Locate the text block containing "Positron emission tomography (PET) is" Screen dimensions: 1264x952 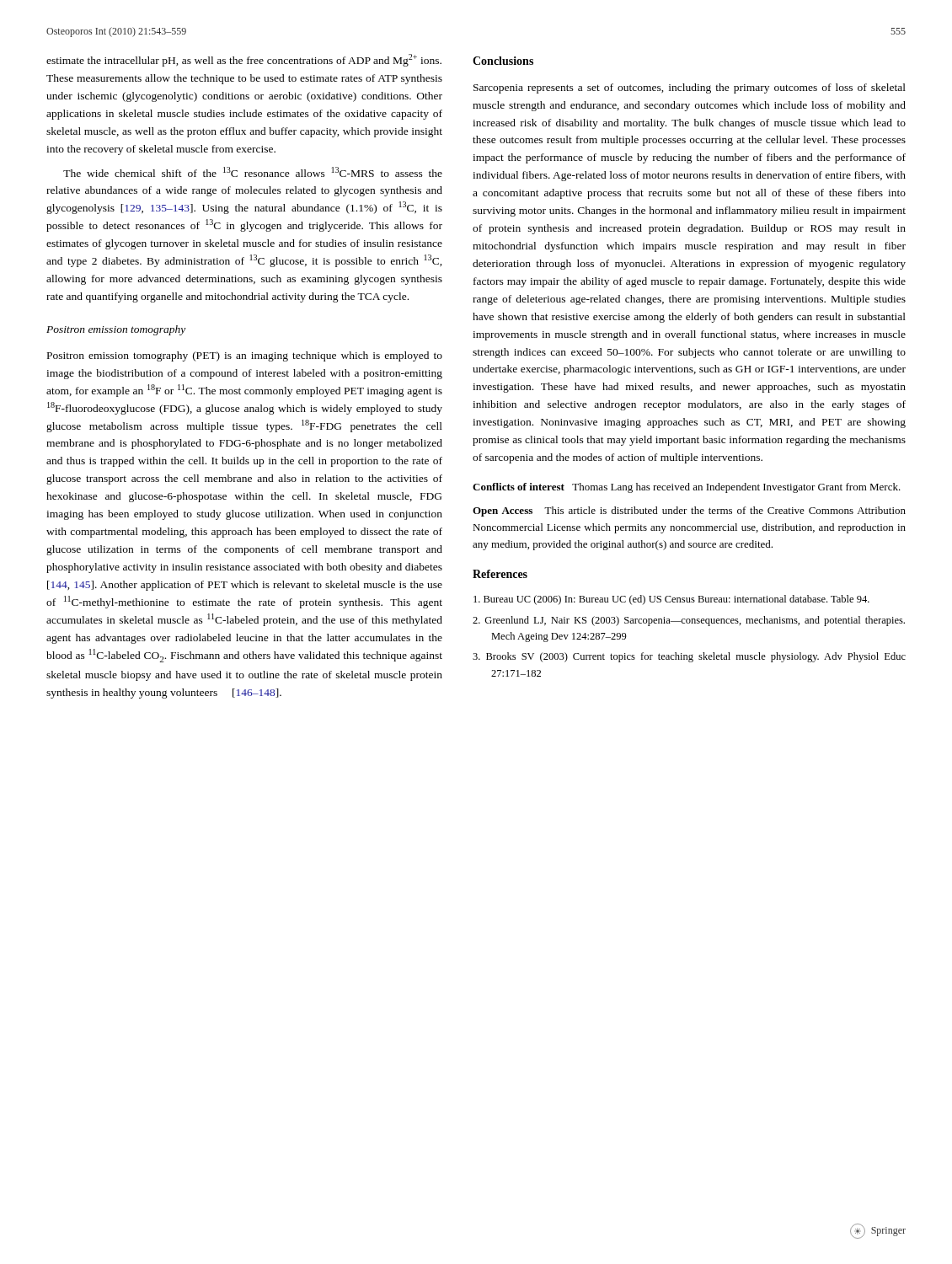point(244,524)
